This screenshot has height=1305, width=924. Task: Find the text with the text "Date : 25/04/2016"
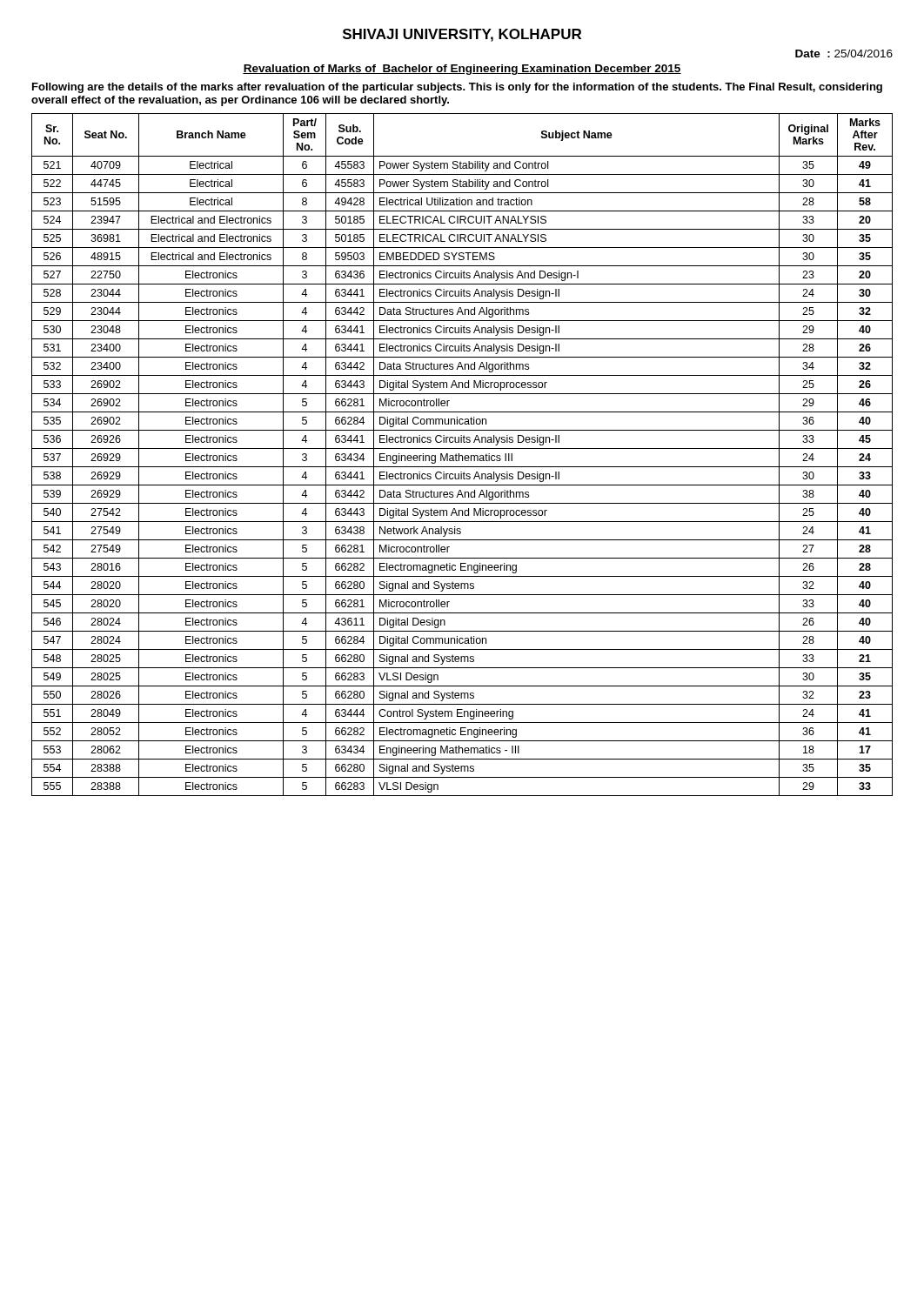click(844, 54)
